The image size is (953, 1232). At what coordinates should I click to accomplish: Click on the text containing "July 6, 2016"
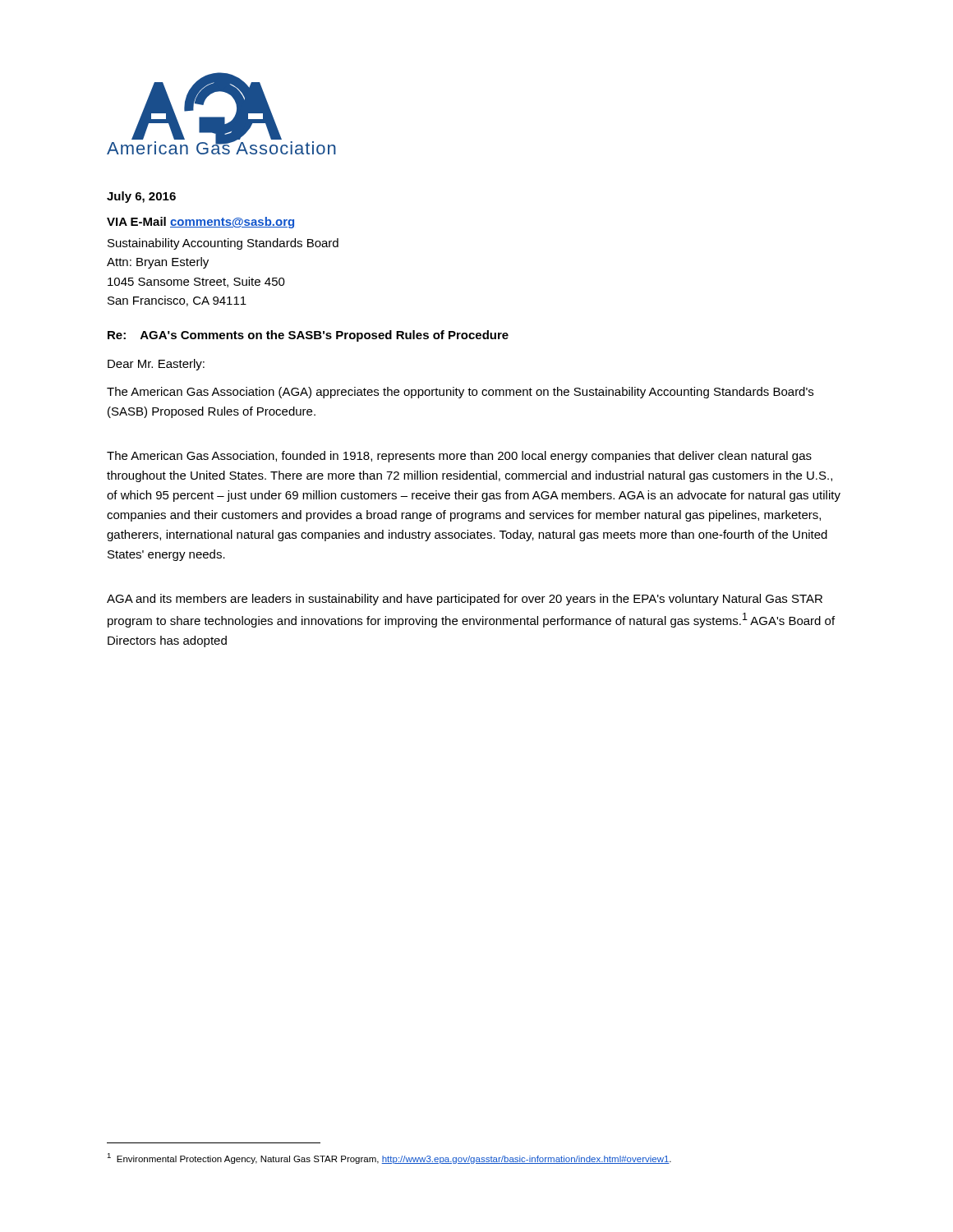tap(141, 196)
